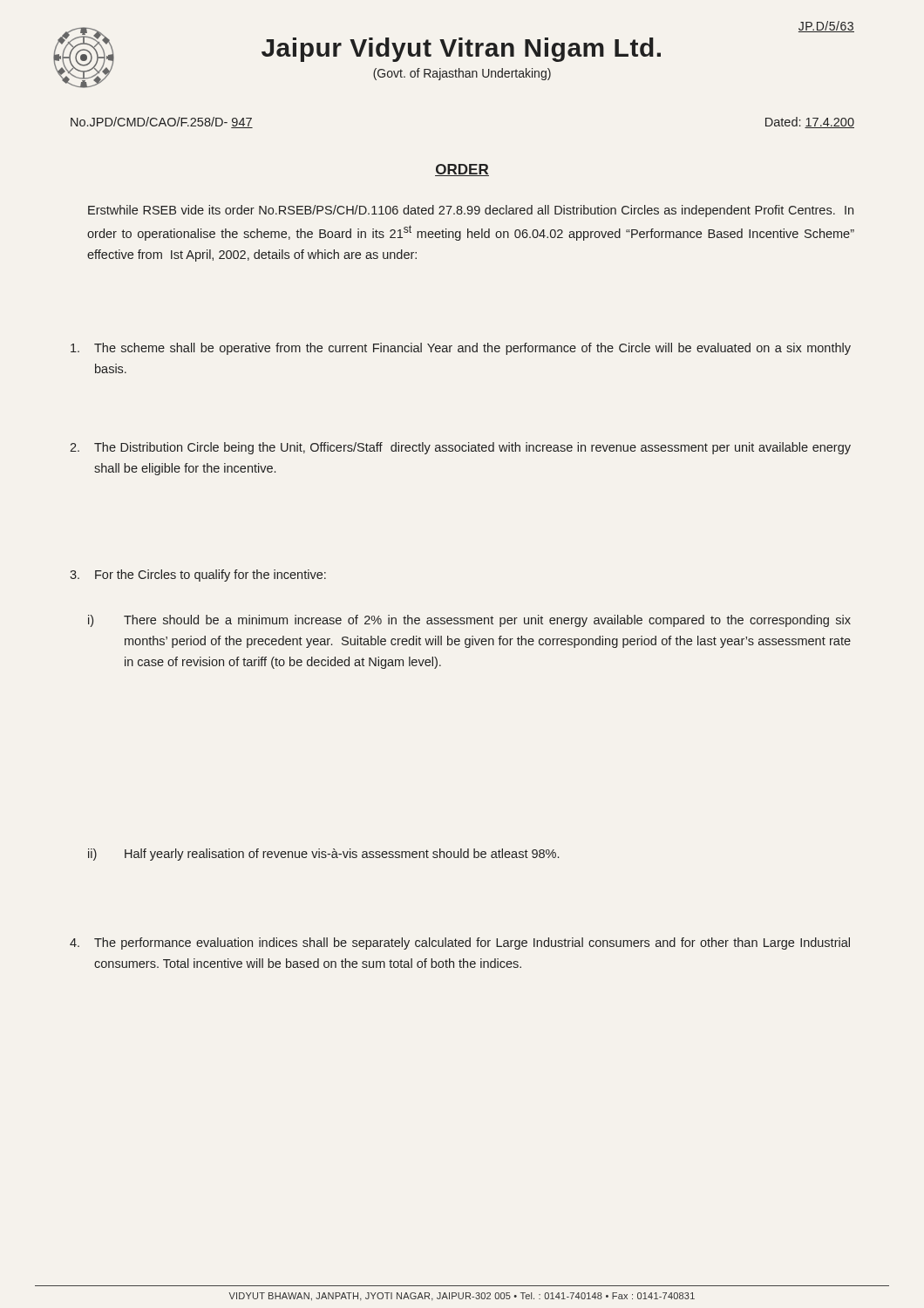Locate the region starting "The scheme shall be"
Viewport: 924px width, 1308px height.
[x=460, y=359]
